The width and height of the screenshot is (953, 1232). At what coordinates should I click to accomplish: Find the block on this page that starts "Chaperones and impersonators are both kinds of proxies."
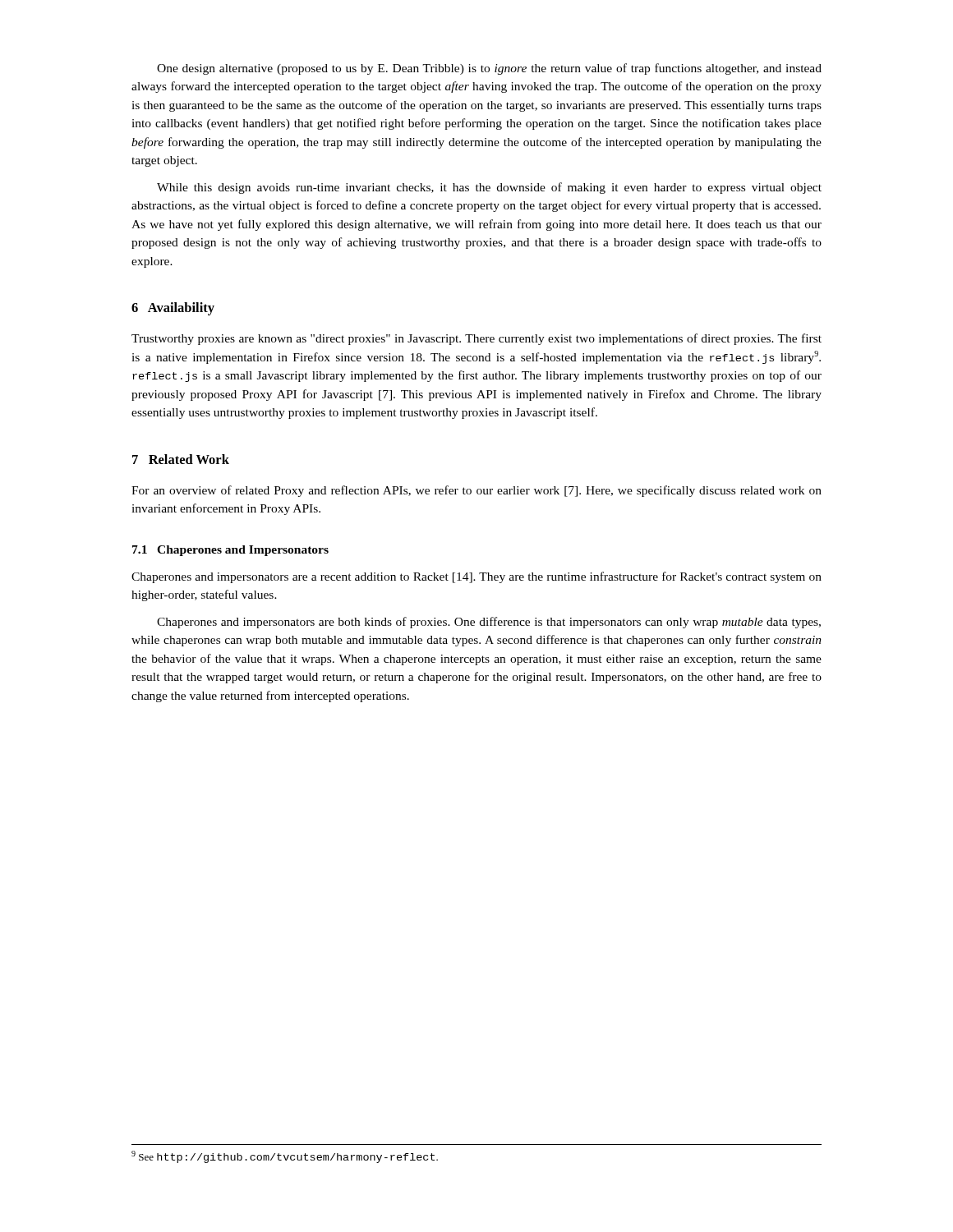coord(476,659)
